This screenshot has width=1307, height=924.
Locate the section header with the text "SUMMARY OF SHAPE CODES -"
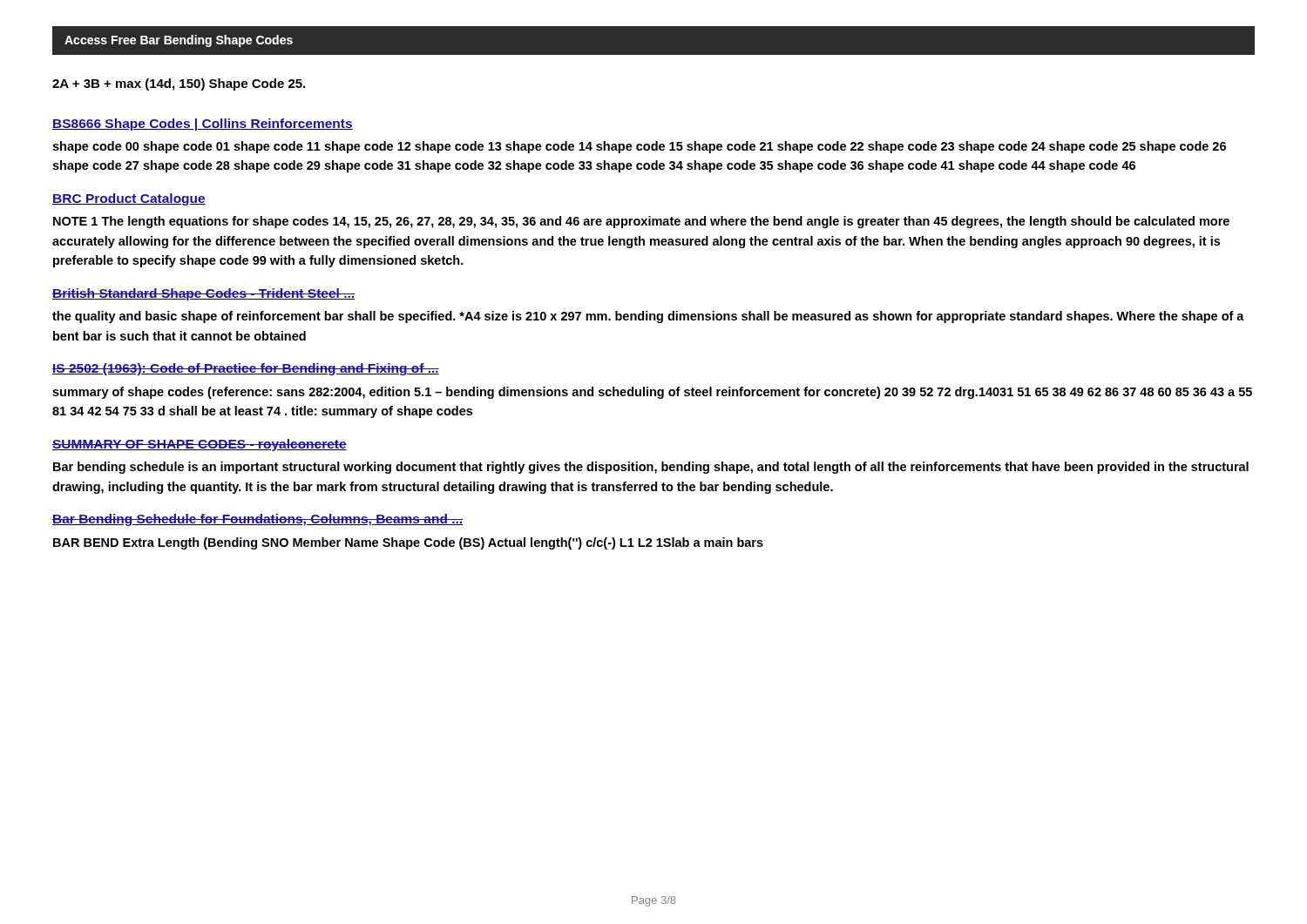pos(199,443)
